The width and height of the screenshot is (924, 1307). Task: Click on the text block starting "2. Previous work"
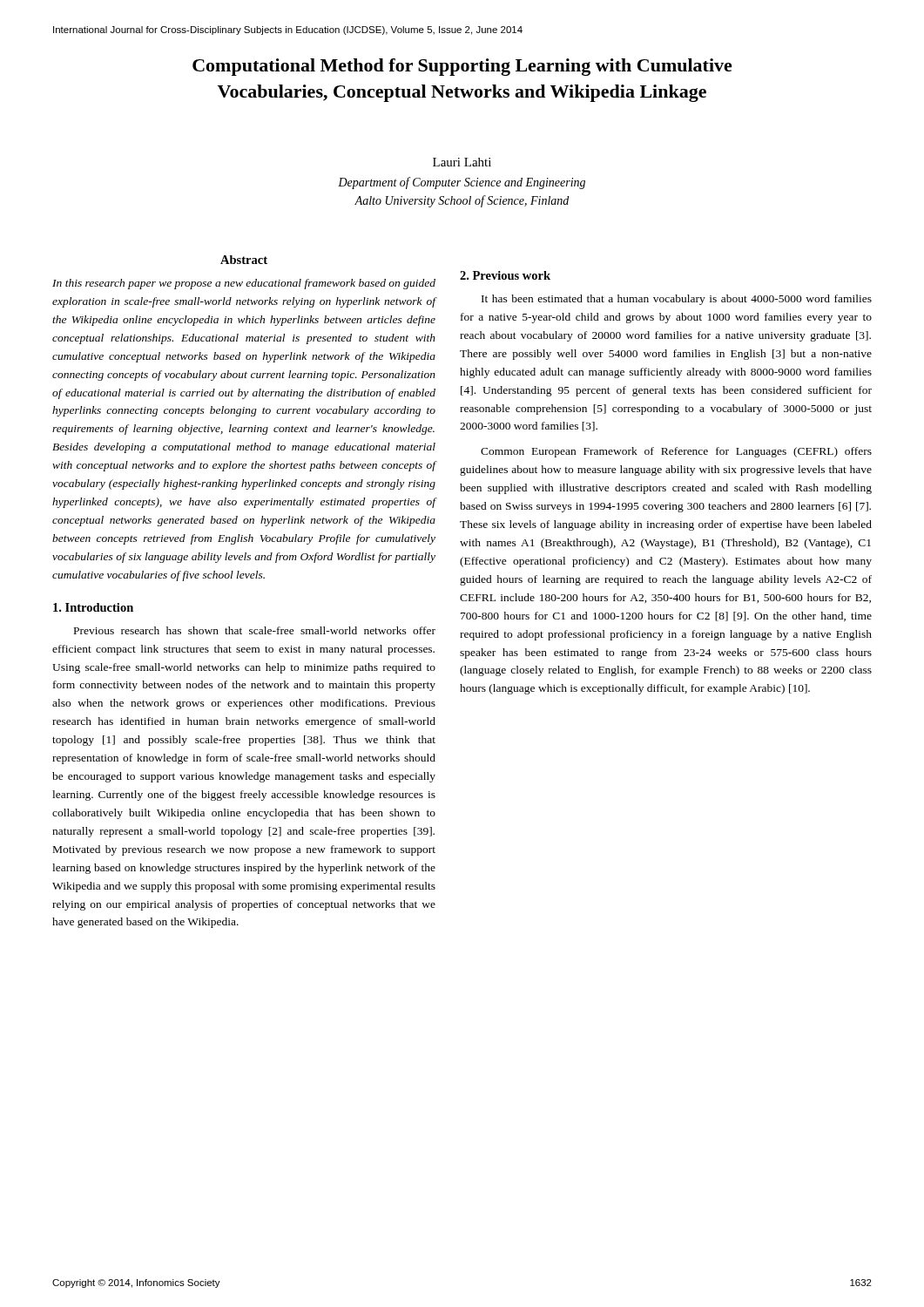tap(505, 275)
